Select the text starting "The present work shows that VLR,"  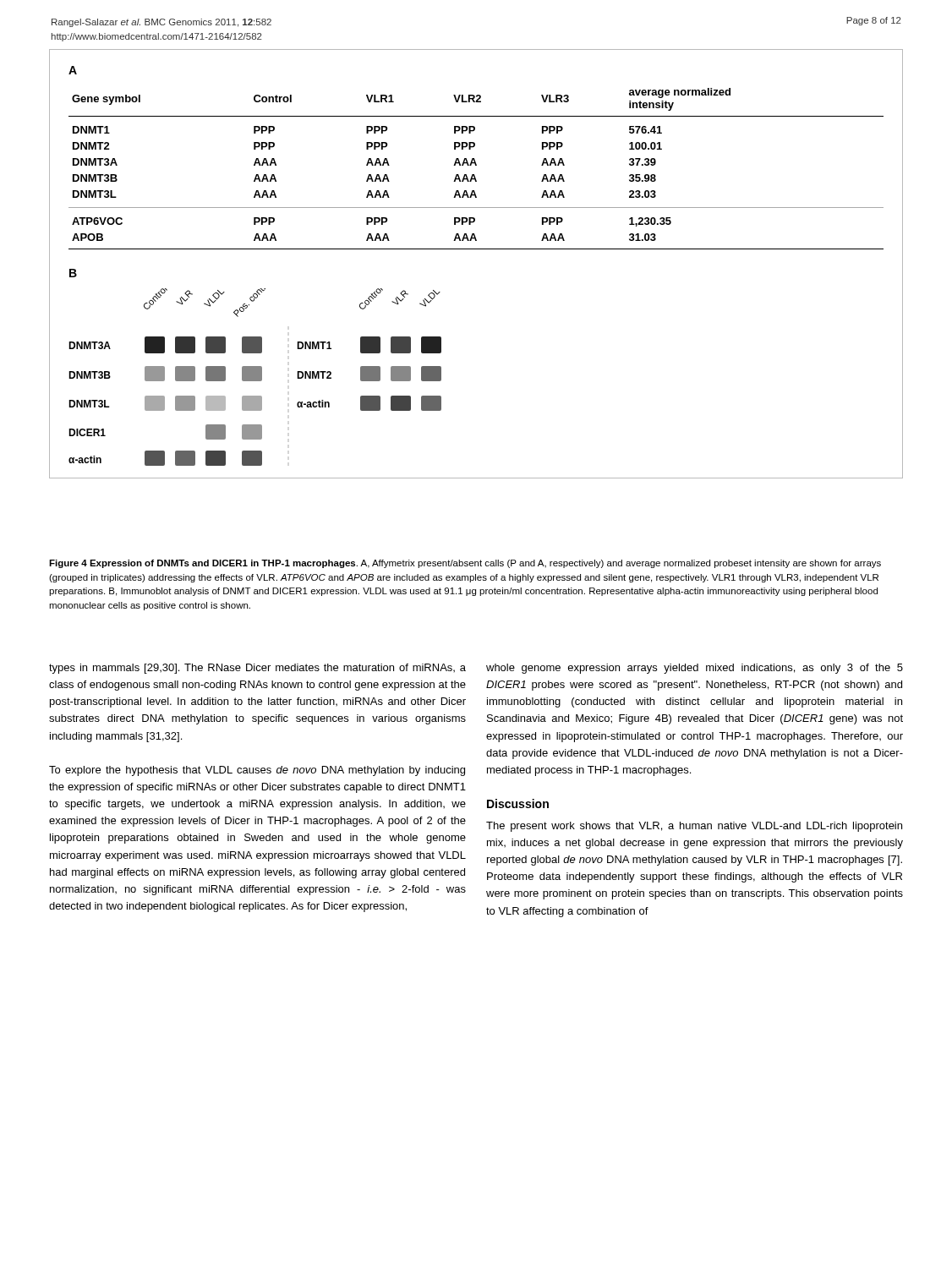click(x=695, y=868)
